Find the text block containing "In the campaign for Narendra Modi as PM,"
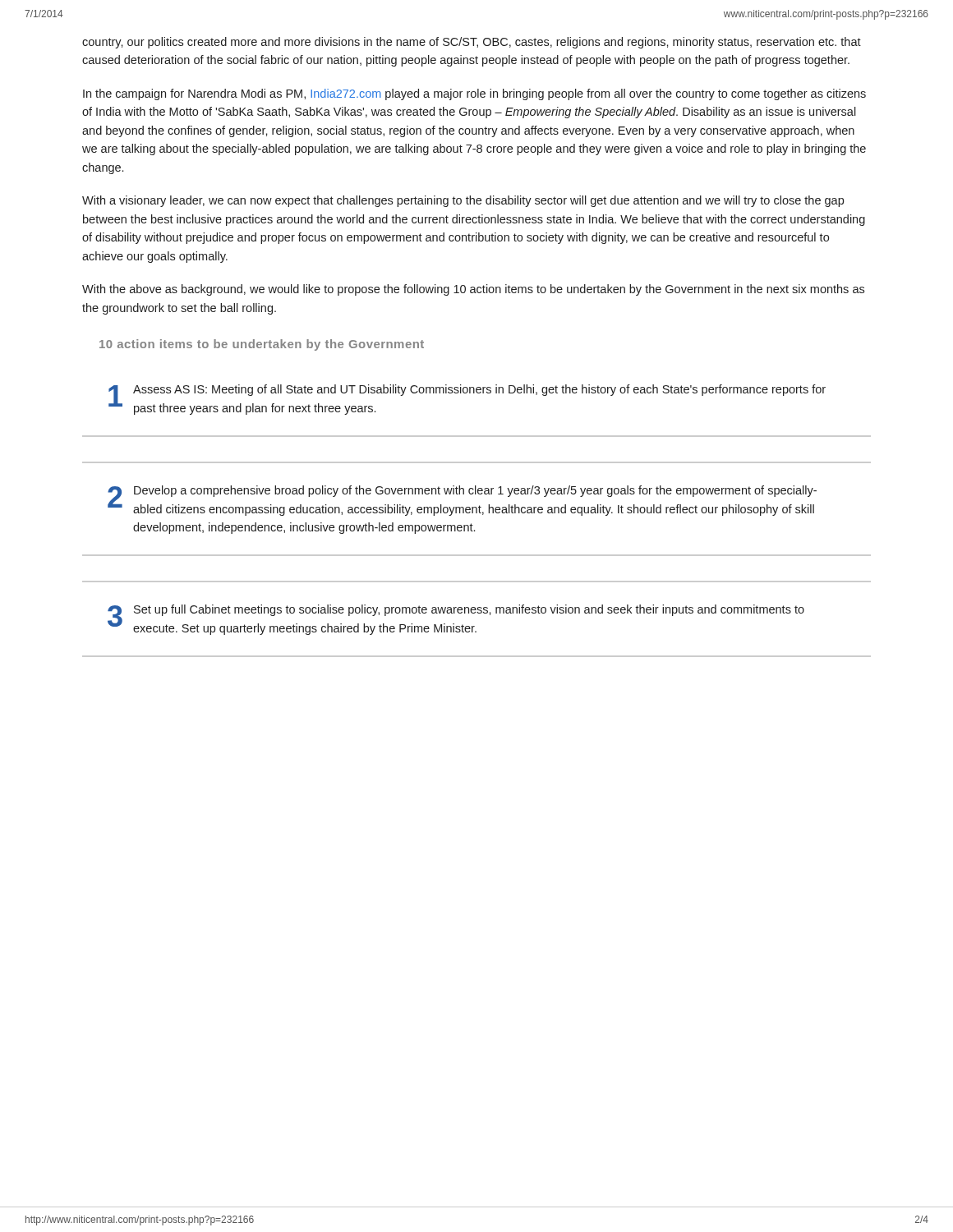The width and height of the screenshot is (953, 1232). pyautogui.click(x=474, y=130)
